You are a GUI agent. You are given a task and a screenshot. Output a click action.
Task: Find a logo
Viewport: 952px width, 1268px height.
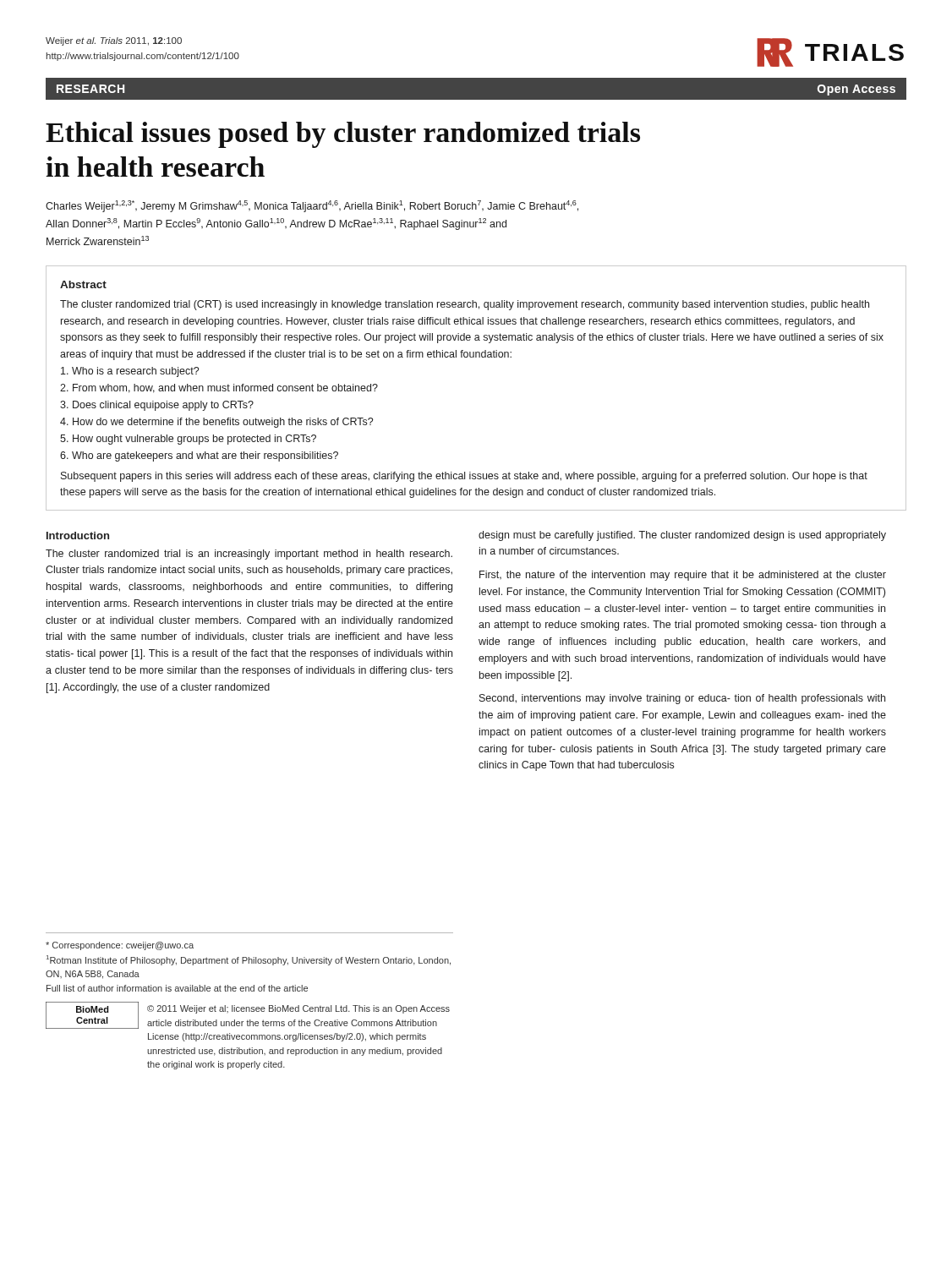(x=830, y=52)
